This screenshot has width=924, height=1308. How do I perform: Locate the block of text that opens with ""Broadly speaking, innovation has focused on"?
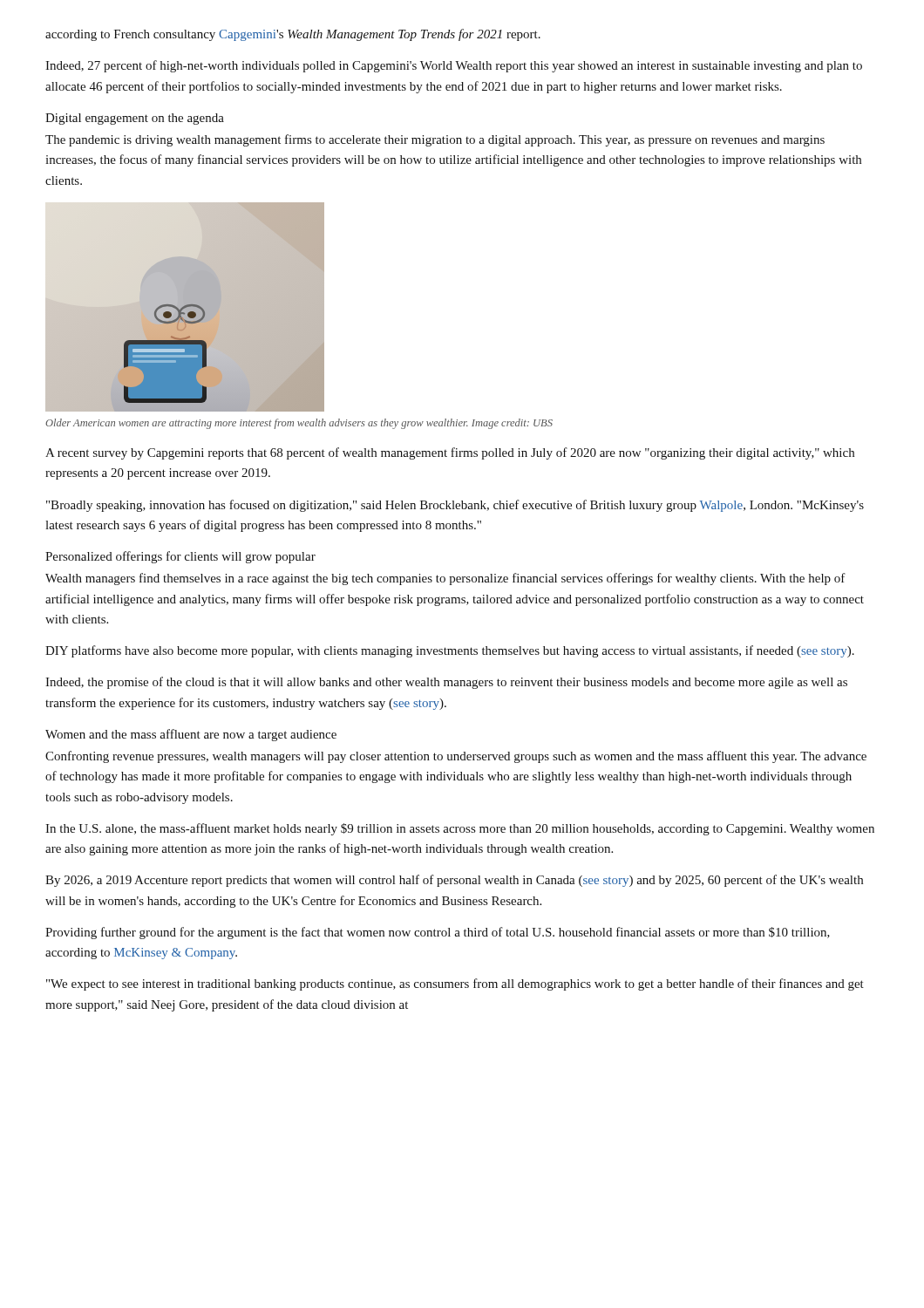coord(455,515)
